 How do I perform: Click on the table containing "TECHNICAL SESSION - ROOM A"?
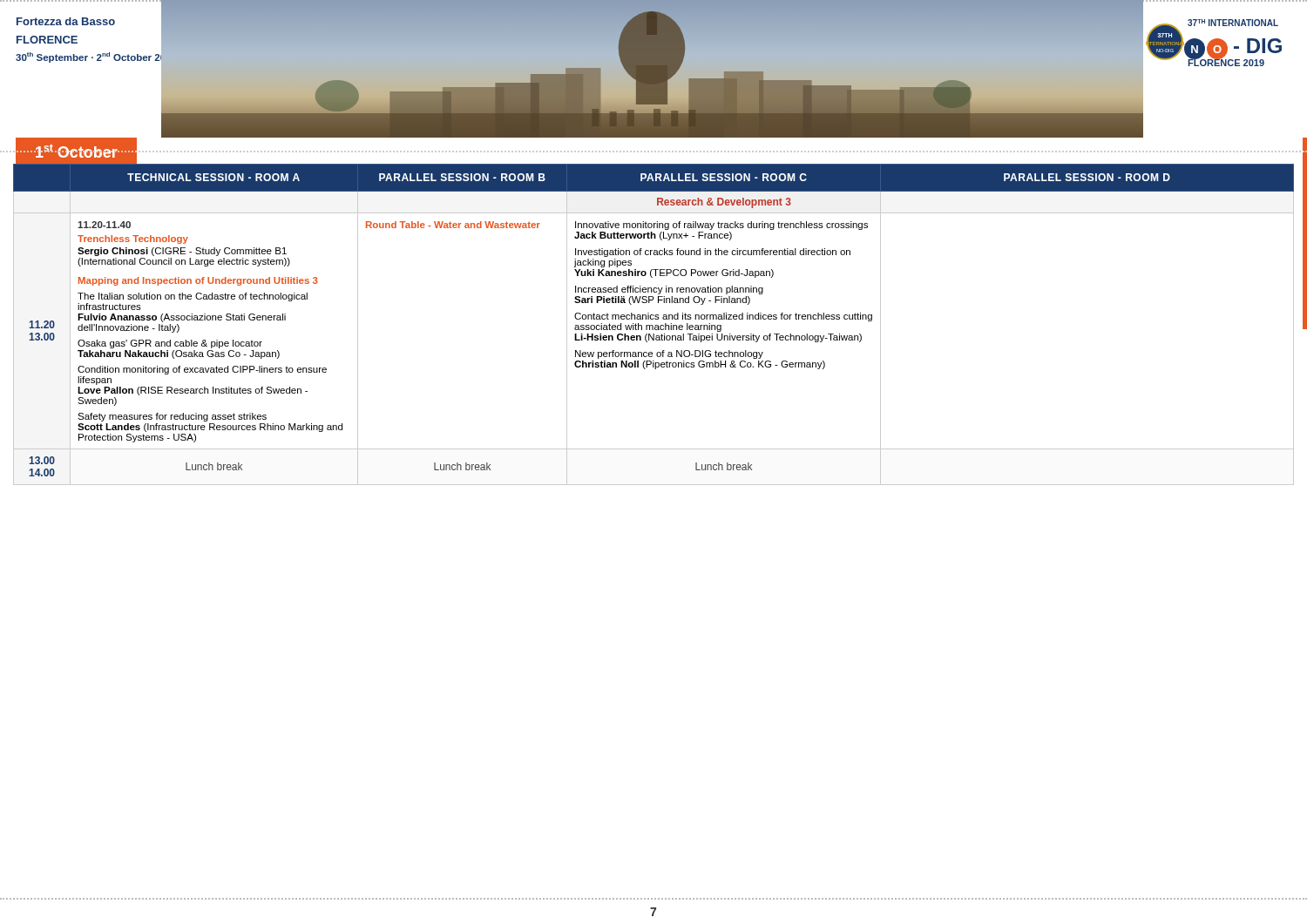click(x=654, y=527)
